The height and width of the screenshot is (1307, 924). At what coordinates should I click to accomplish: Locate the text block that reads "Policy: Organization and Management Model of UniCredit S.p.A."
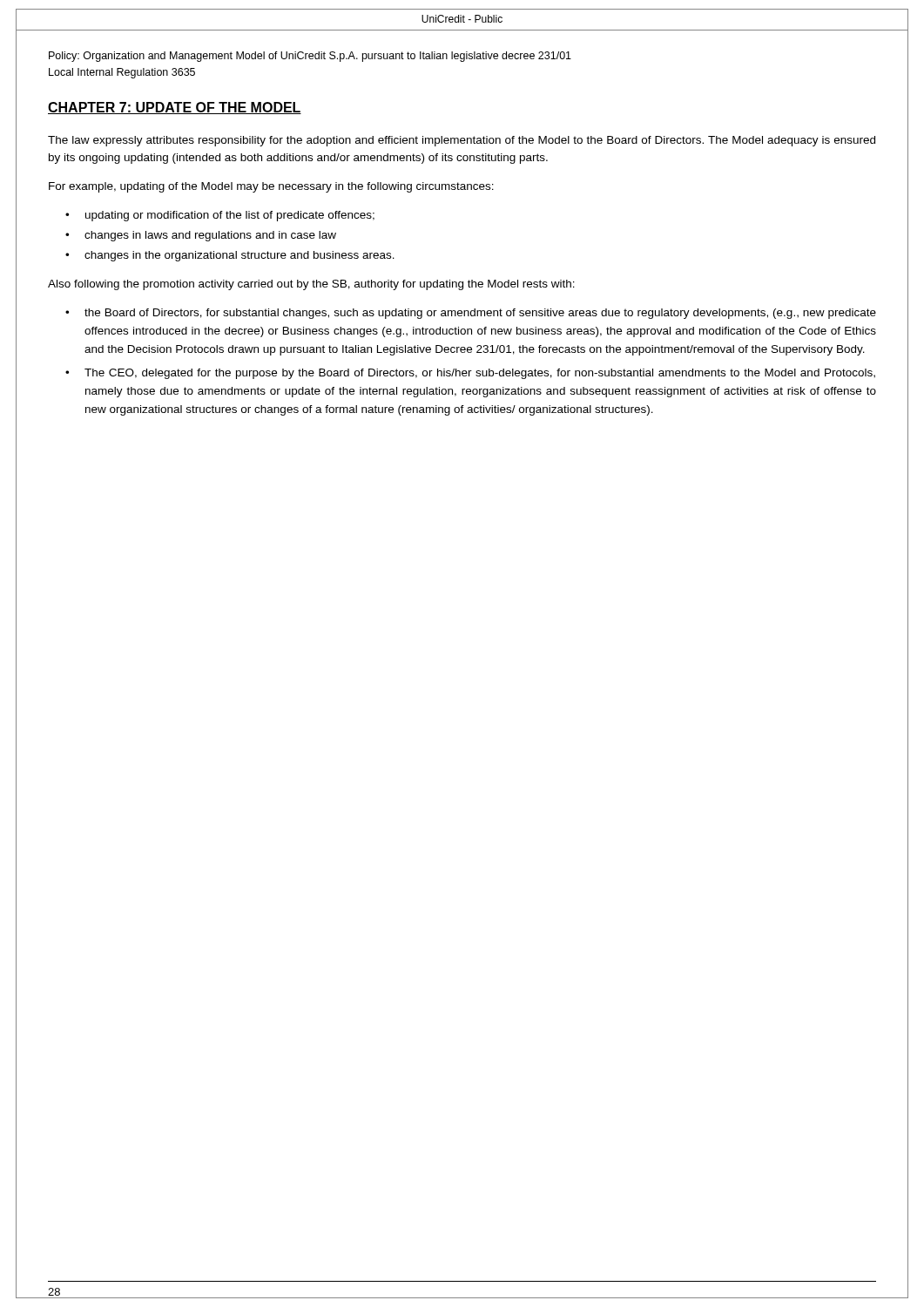click(310, 64)
